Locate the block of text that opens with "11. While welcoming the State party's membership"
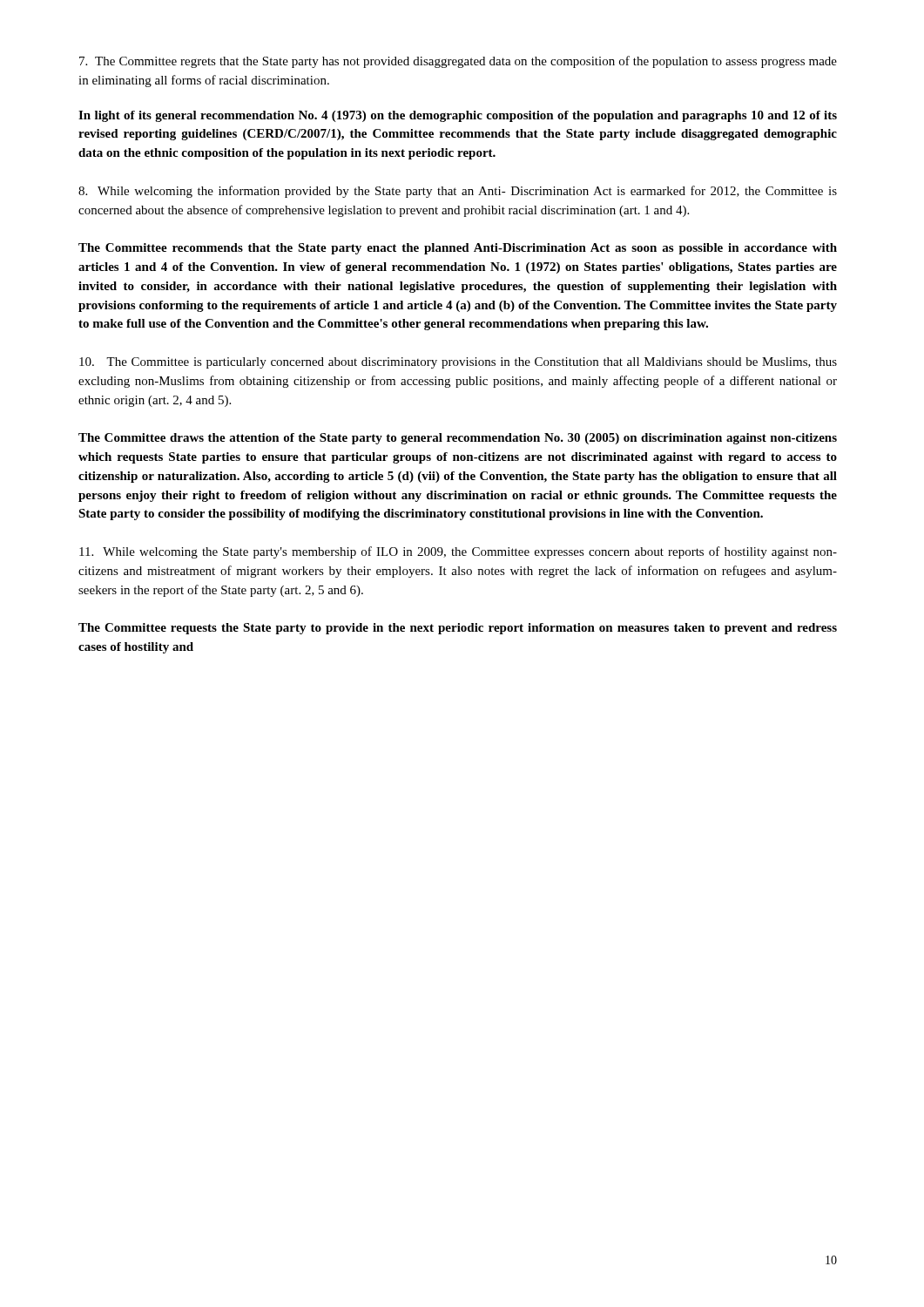This screenshot has width=924, height=1307. tap(458, 571)
